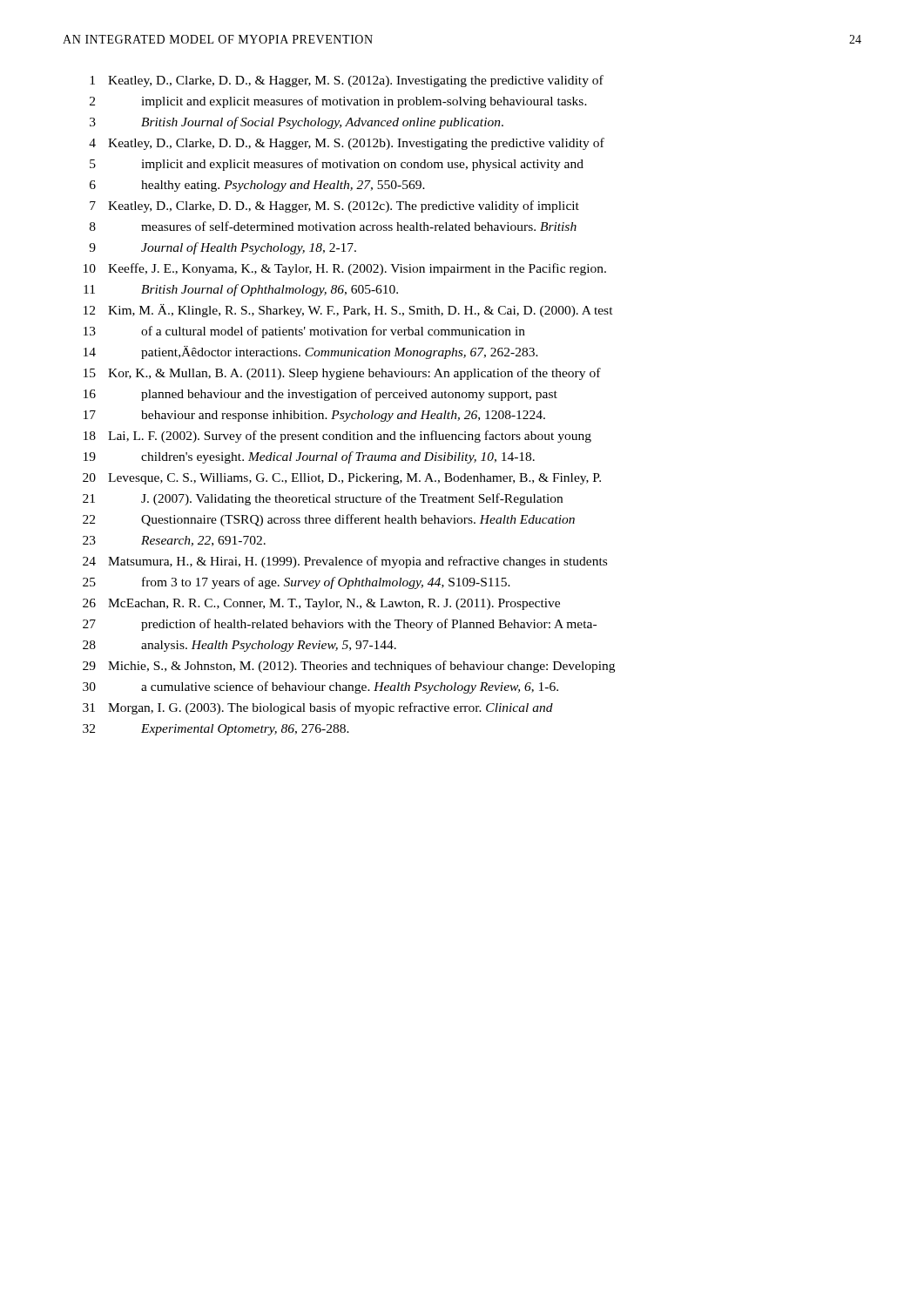Point to the block beginning "25 from 3"
This screenshot has height=1307, width=924.
click(462, 582)
